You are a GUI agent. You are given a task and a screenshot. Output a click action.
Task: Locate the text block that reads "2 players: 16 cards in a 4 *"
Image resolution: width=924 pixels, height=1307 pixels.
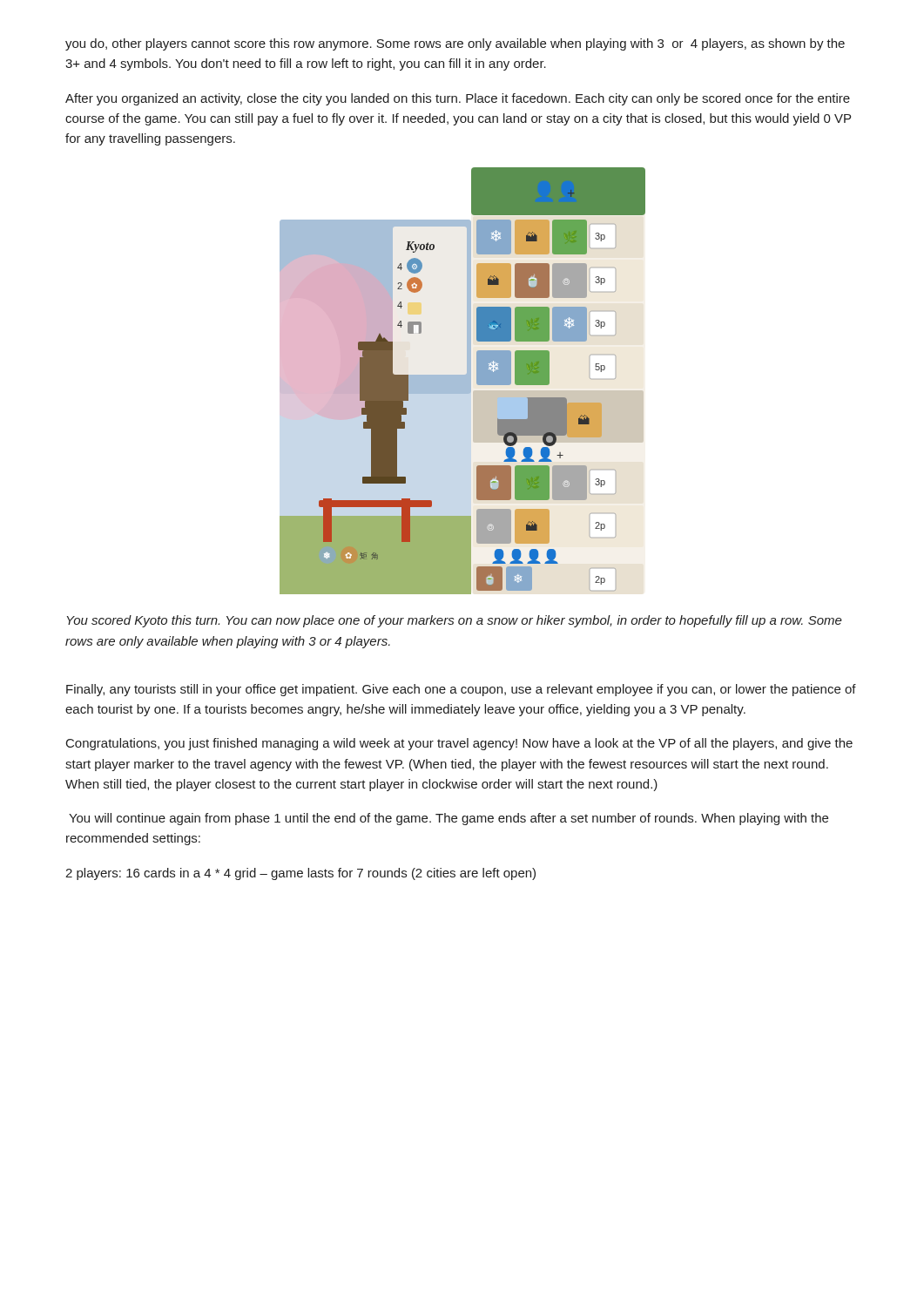[x=301, y=872]
